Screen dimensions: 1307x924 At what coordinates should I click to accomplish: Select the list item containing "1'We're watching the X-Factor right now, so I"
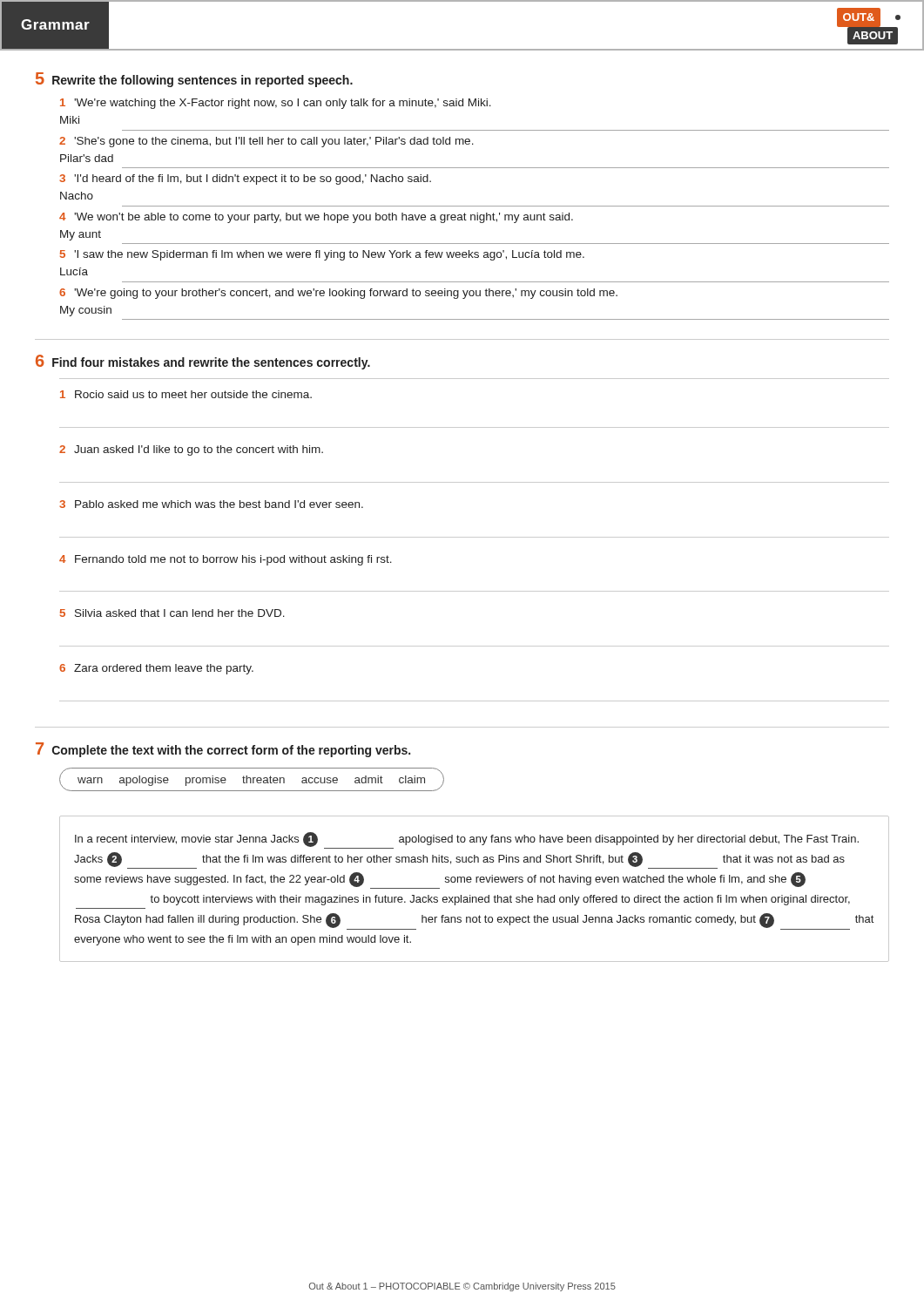(x=474, y=112)
